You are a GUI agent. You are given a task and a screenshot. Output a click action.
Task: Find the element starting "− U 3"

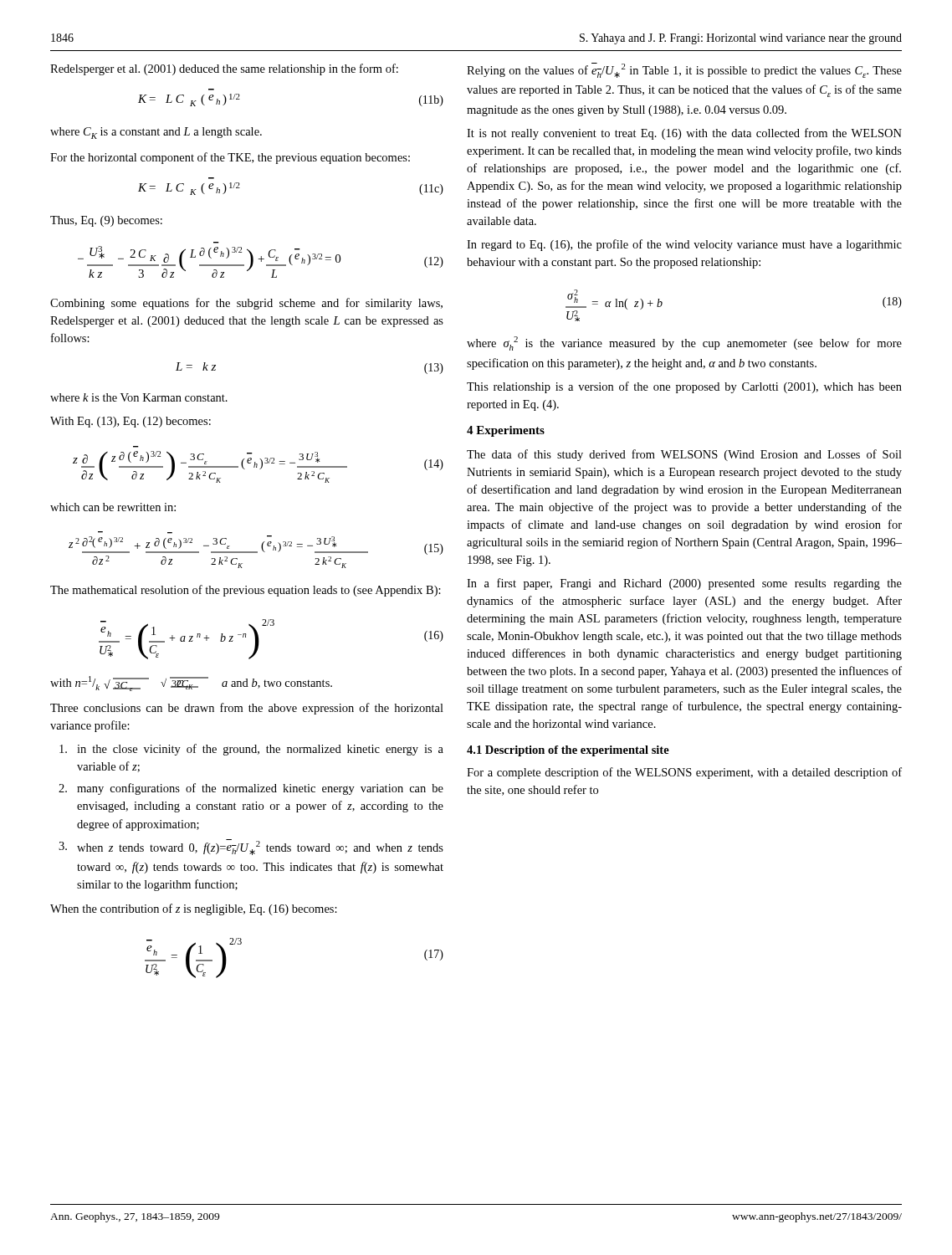(247, 262)
